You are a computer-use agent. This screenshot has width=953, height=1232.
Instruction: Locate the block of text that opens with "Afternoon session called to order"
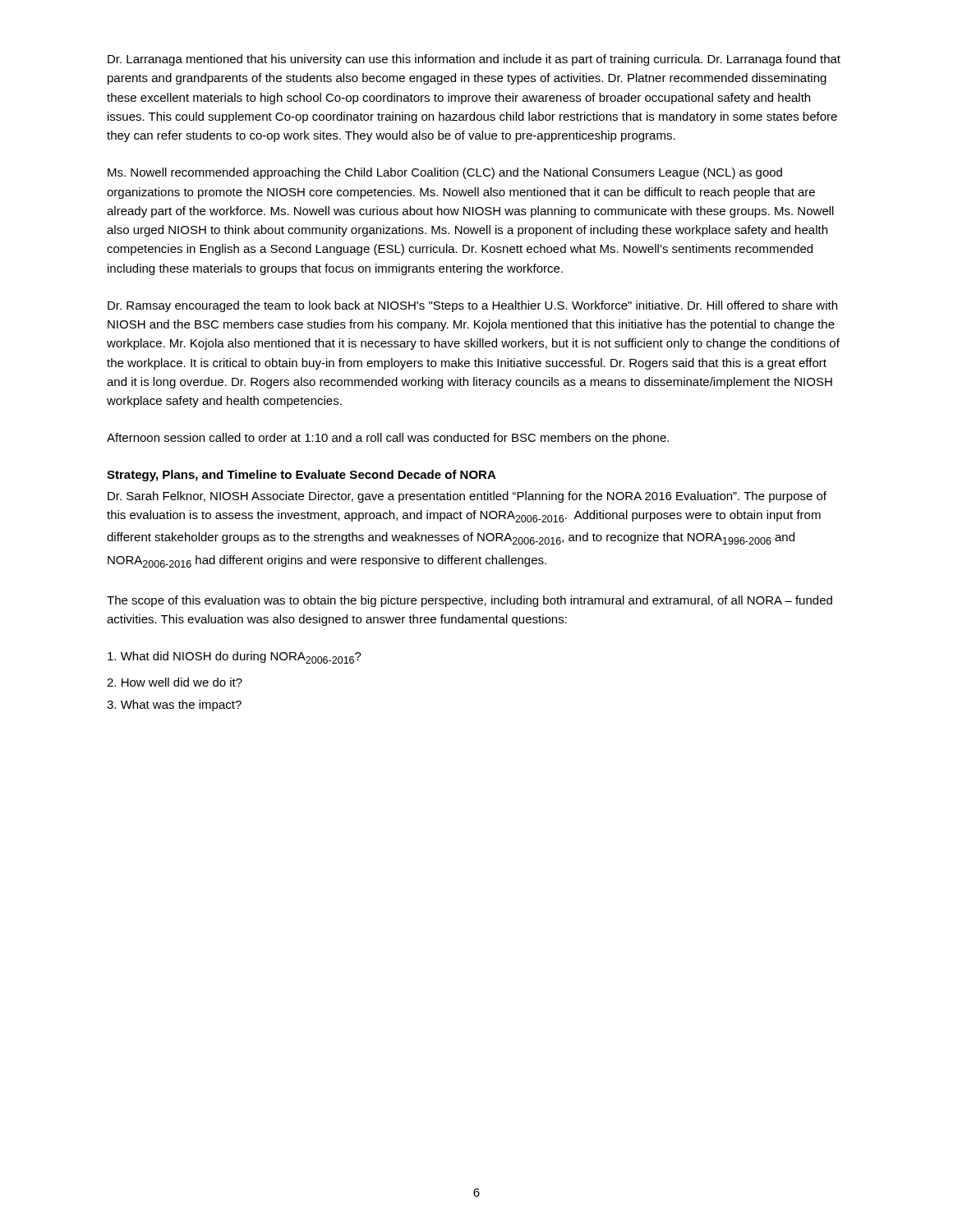tap(388, 438)
